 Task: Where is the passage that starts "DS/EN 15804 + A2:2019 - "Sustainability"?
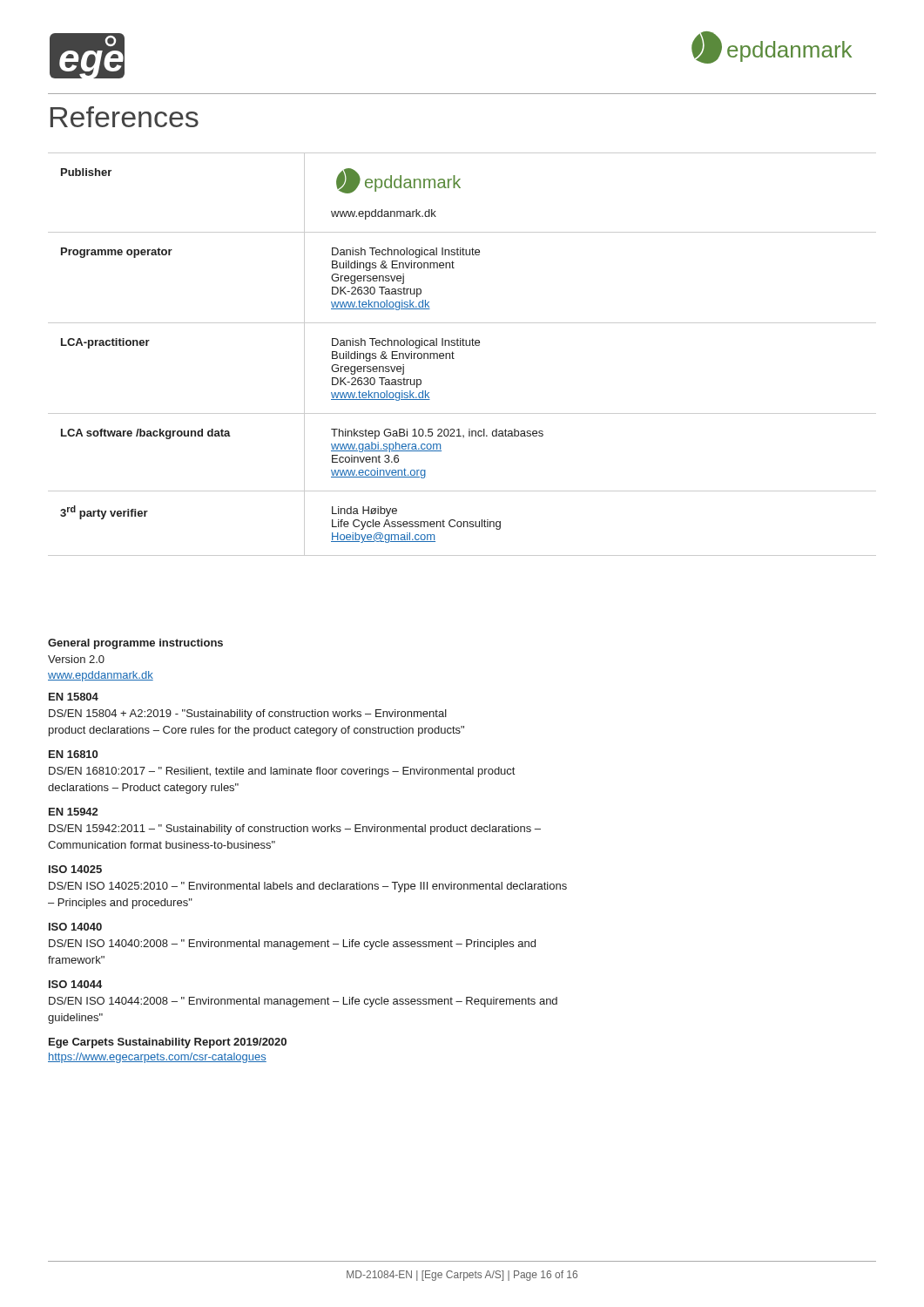click(256, 721)
